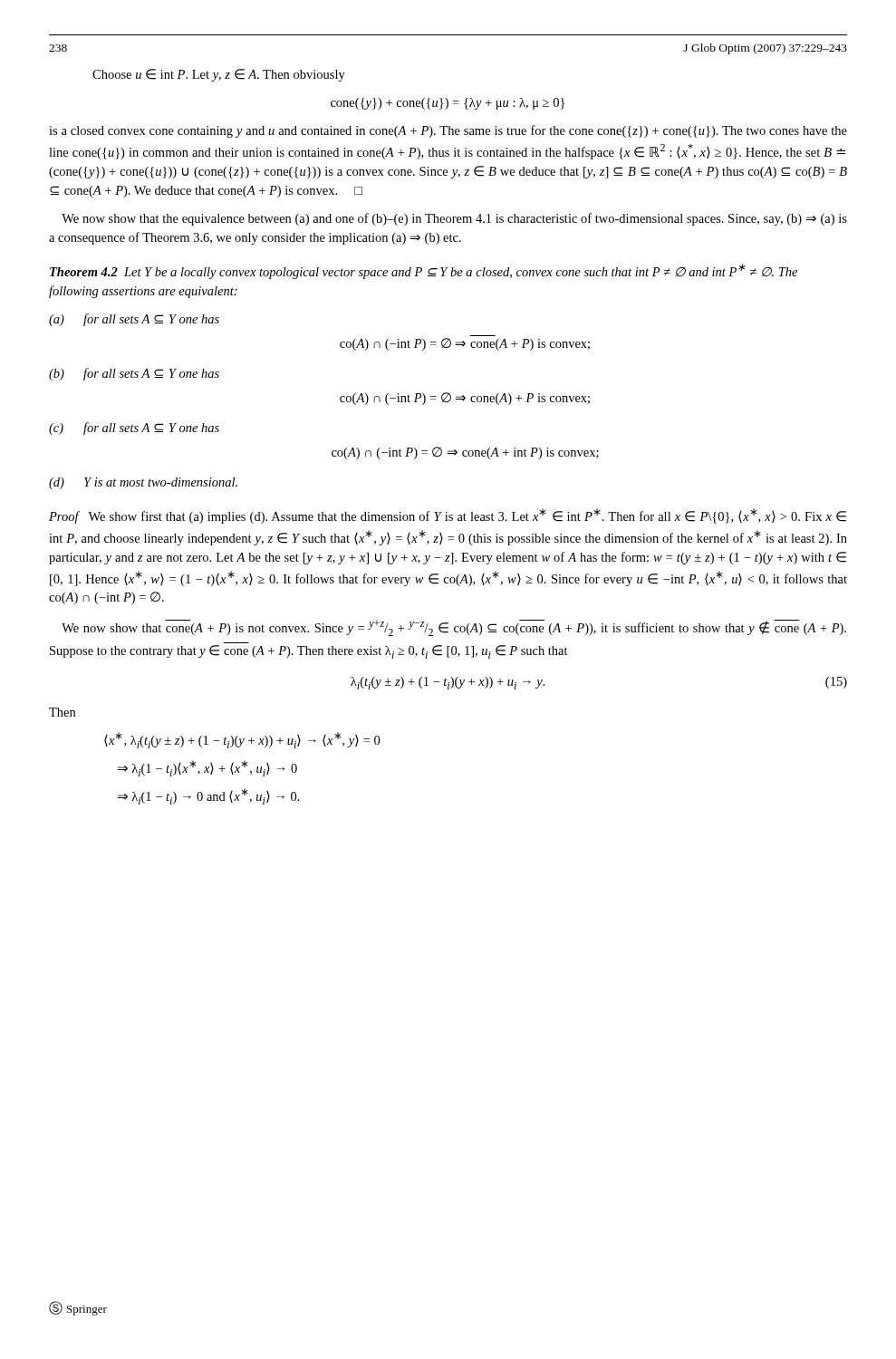
Task: Find the formula on this page that starts "λi(ti(y ± z) + (1 − ti)(y +"
Action: pyautogui.click(x=445, y=683)
